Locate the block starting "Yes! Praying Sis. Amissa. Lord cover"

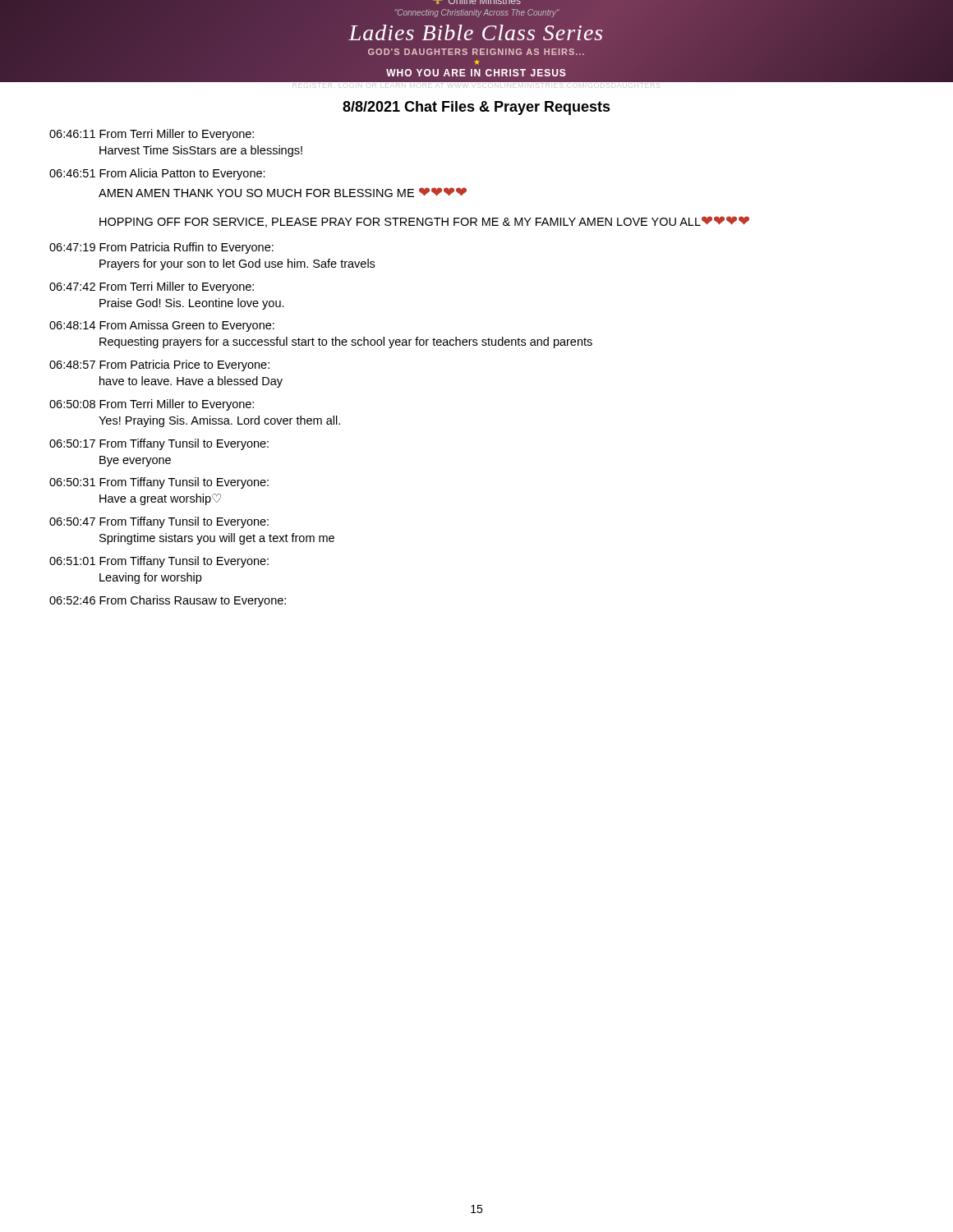[220, 420]
